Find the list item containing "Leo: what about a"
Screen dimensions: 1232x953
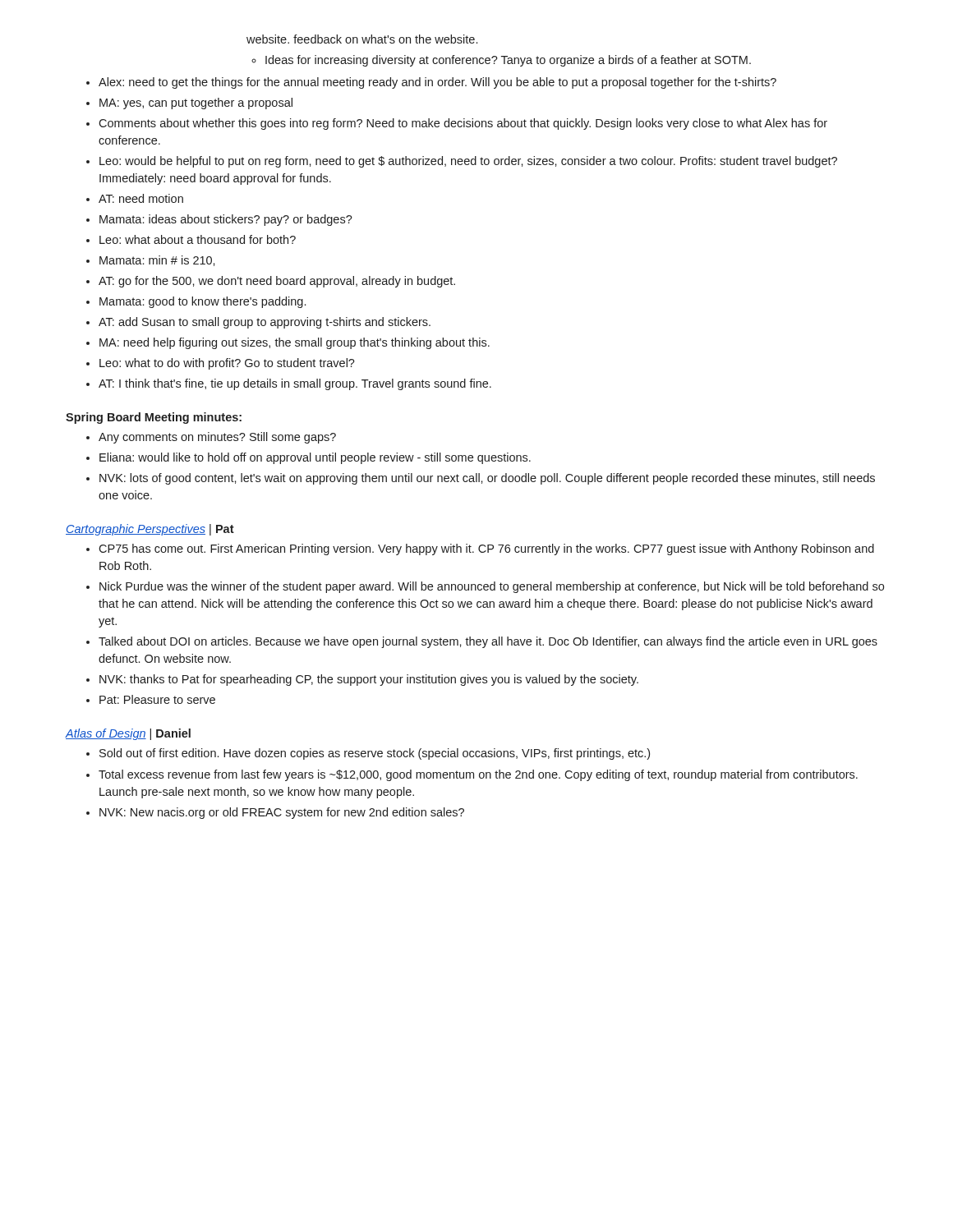pos(197,240)
